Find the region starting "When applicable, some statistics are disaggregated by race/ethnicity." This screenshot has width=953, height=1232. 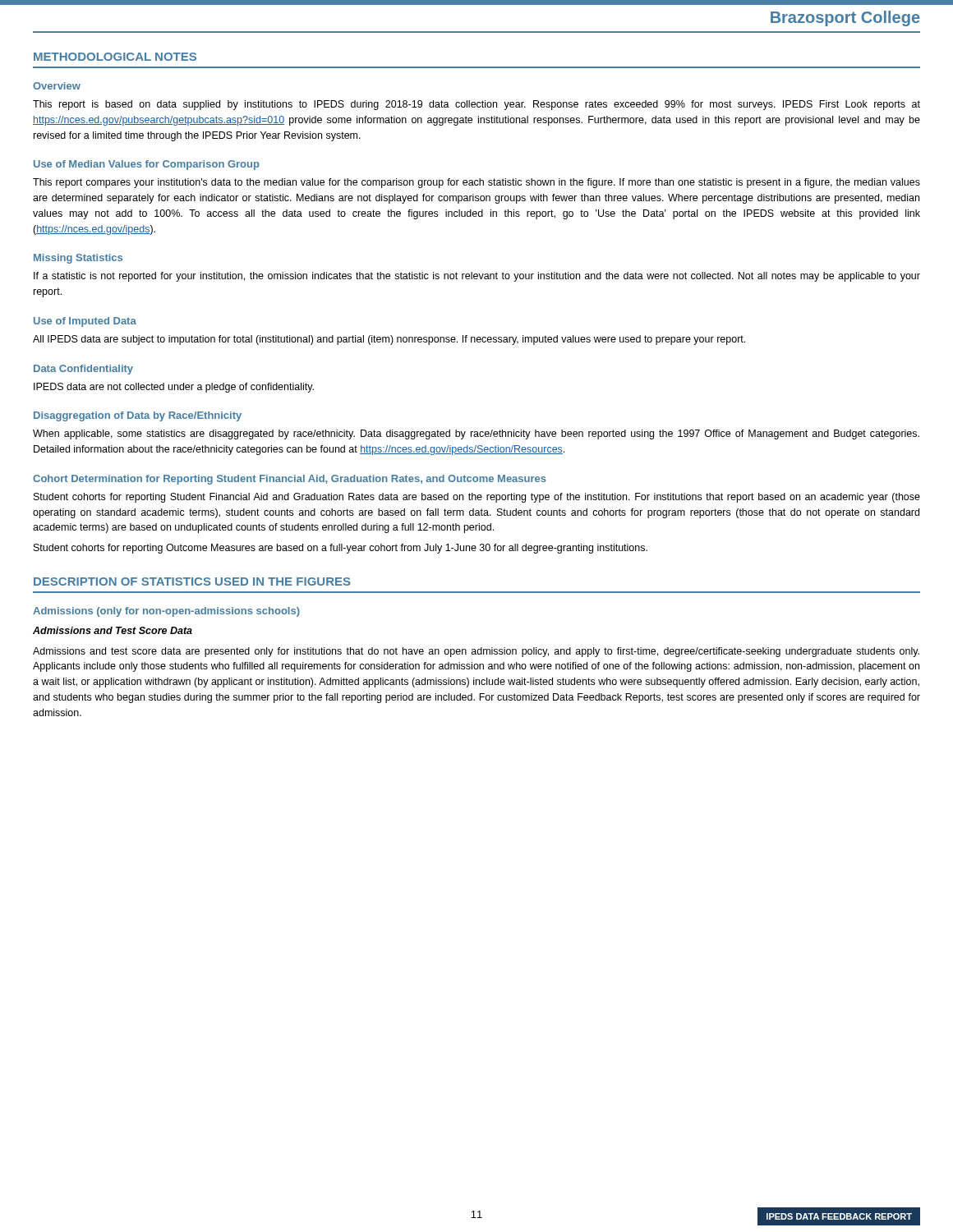[476, 442]
